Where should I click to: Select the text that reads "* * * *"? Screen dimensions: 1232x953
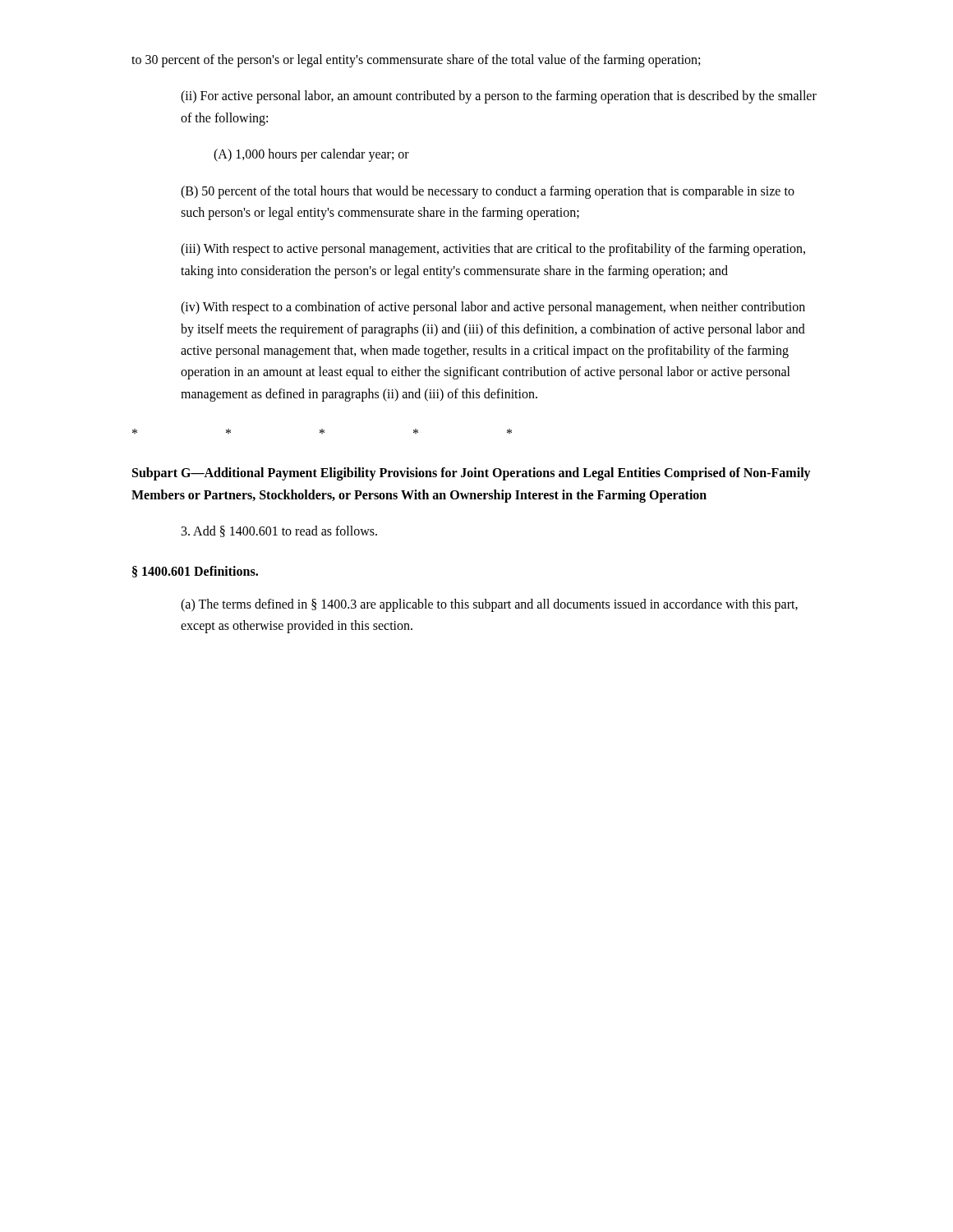(x=329, y=433)
